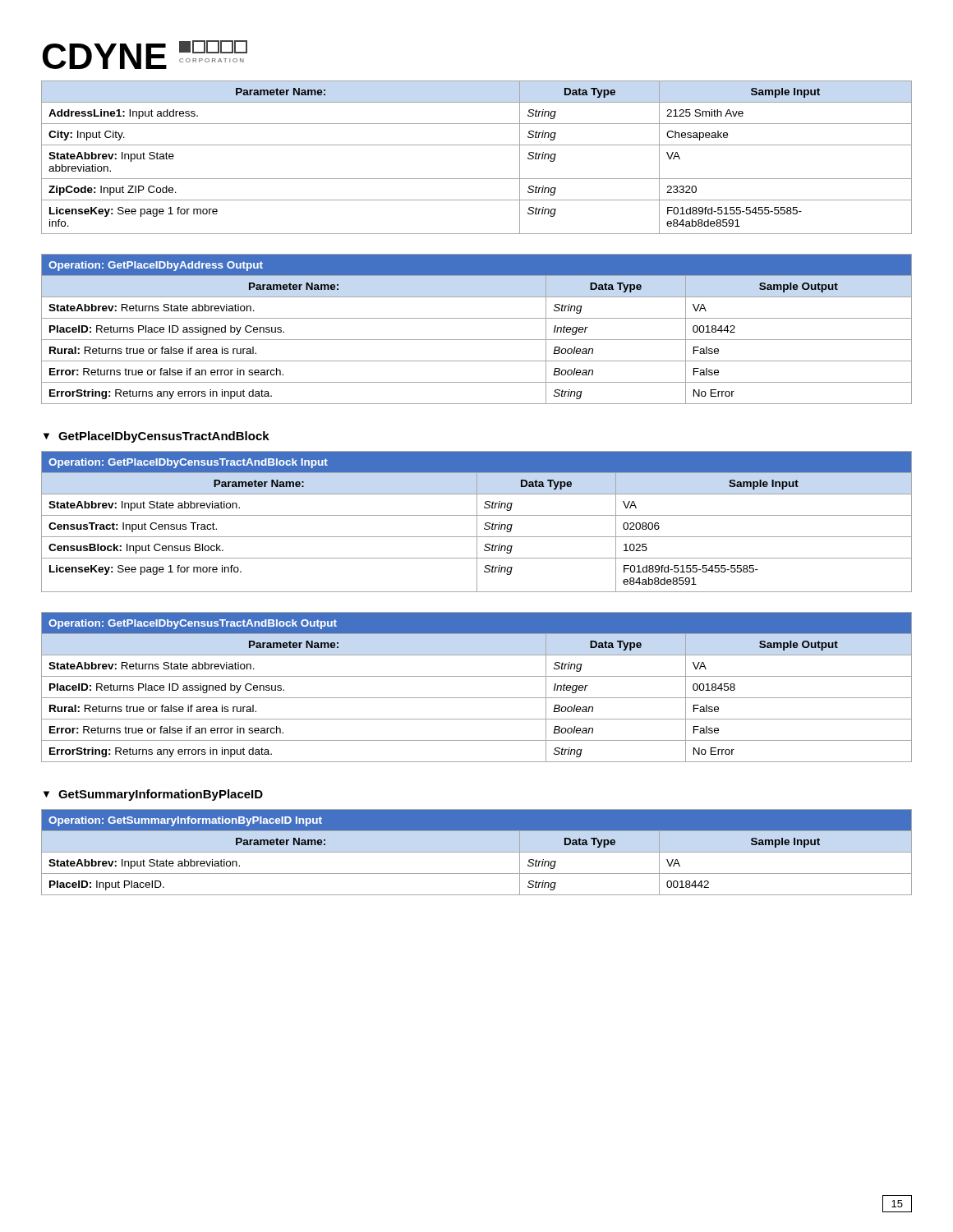Find the section header containing "▼ GetPlaceIDbyCensusTractAndBlock"

coord(155,436)
